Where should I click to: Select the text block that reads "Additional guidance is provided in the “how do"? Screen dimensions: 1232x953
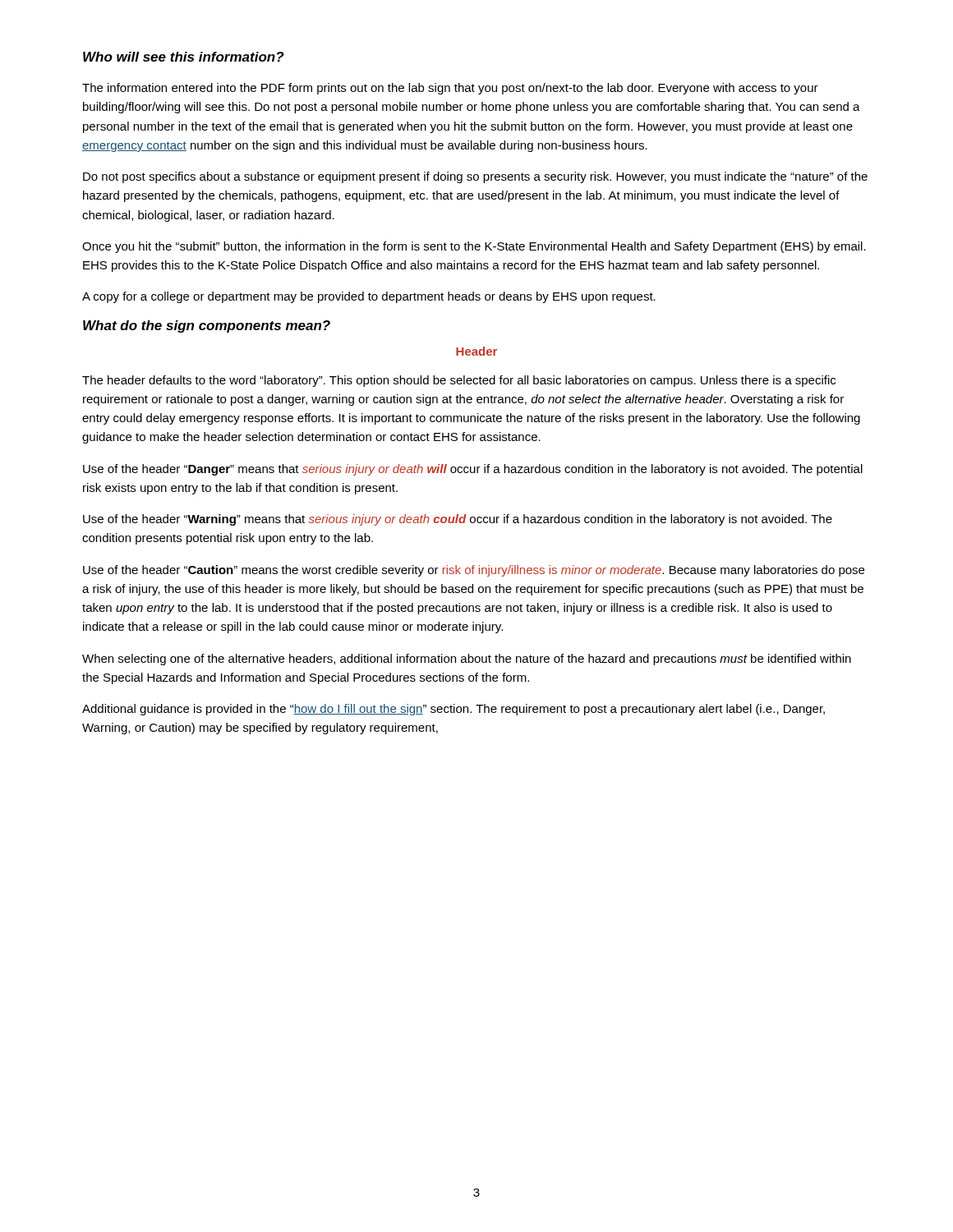click(x=476, y=718)
